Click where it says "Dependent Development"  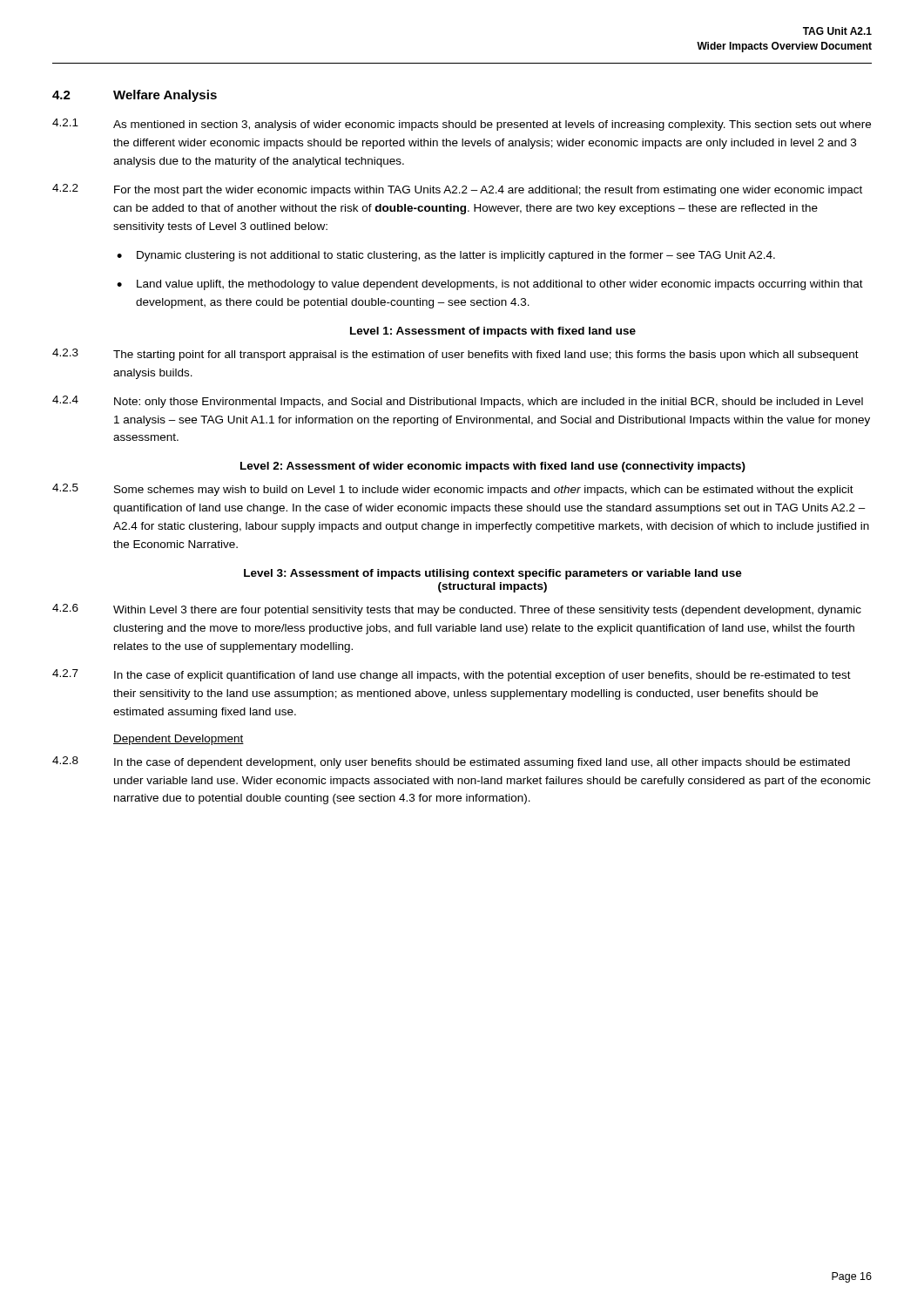(178, 738)
